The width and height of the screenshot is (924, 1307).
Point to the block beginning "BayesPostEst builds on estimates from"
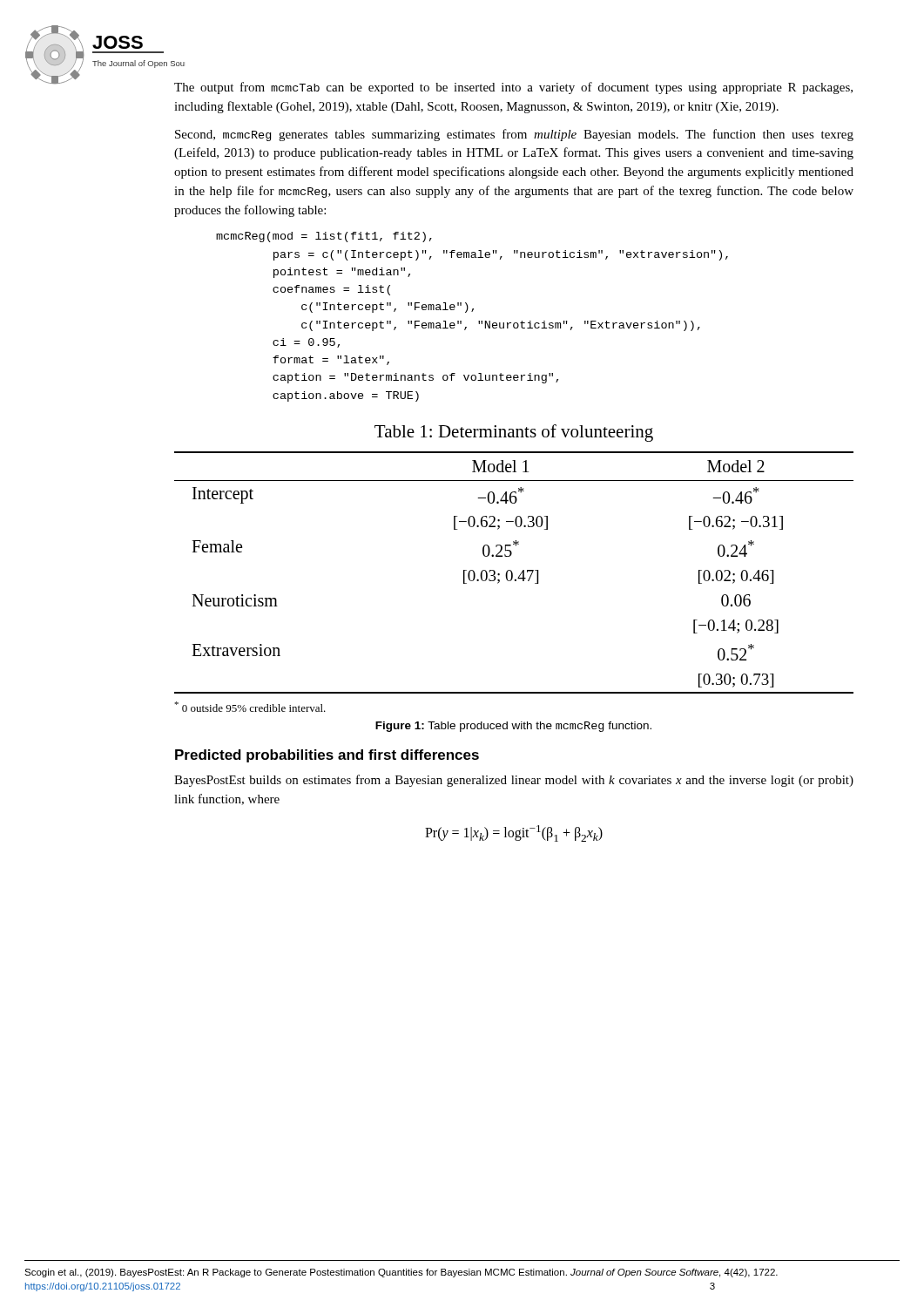pyautogui.click(x=514, y=790)
